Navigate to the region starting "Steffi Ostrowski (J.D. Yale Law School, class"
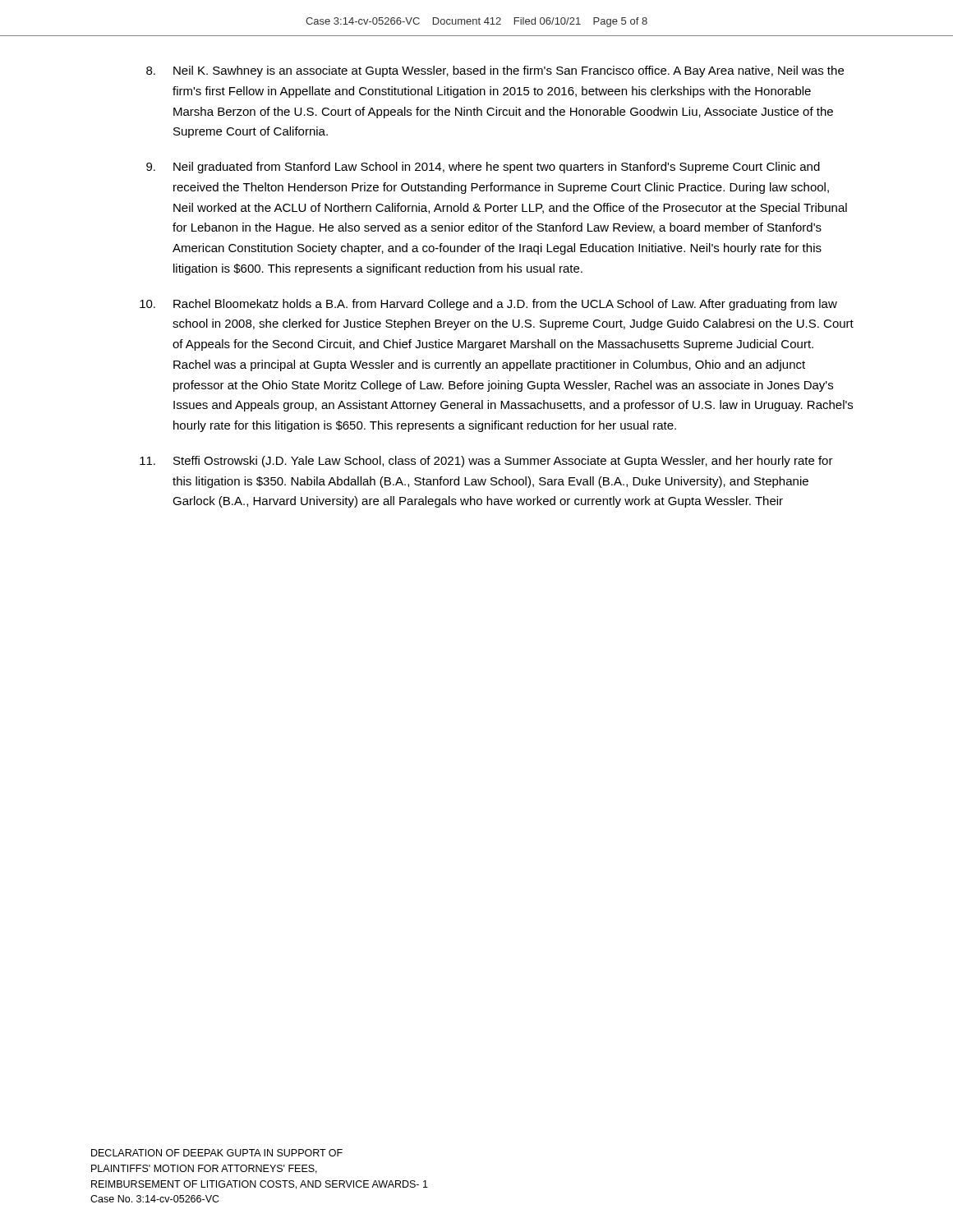The width and height of the screenshot is (953, 1232). [472, 481]
